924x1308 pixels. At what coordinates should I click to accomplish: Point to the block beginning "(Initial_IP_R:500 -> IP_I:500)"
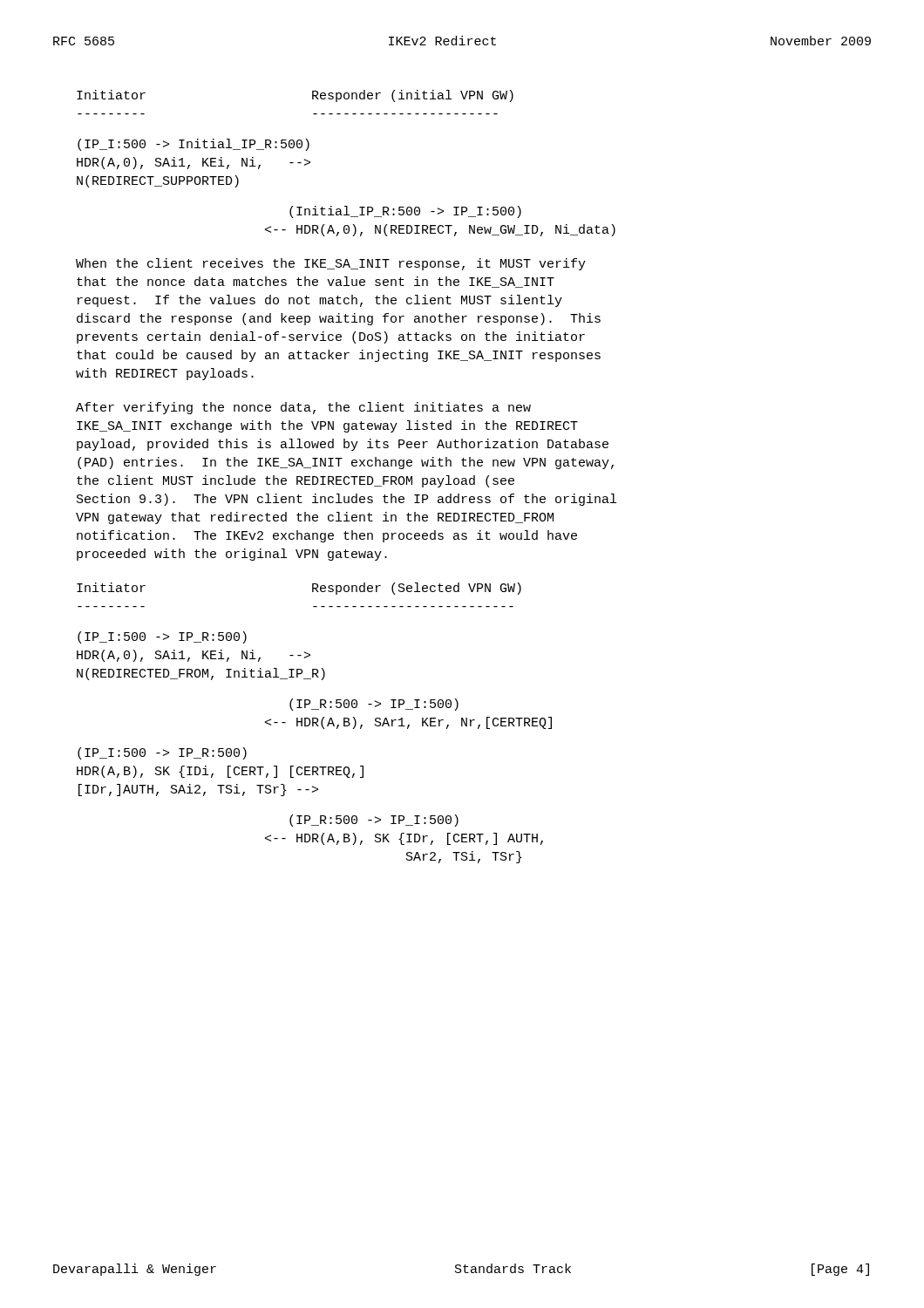(x=462, y=221)
